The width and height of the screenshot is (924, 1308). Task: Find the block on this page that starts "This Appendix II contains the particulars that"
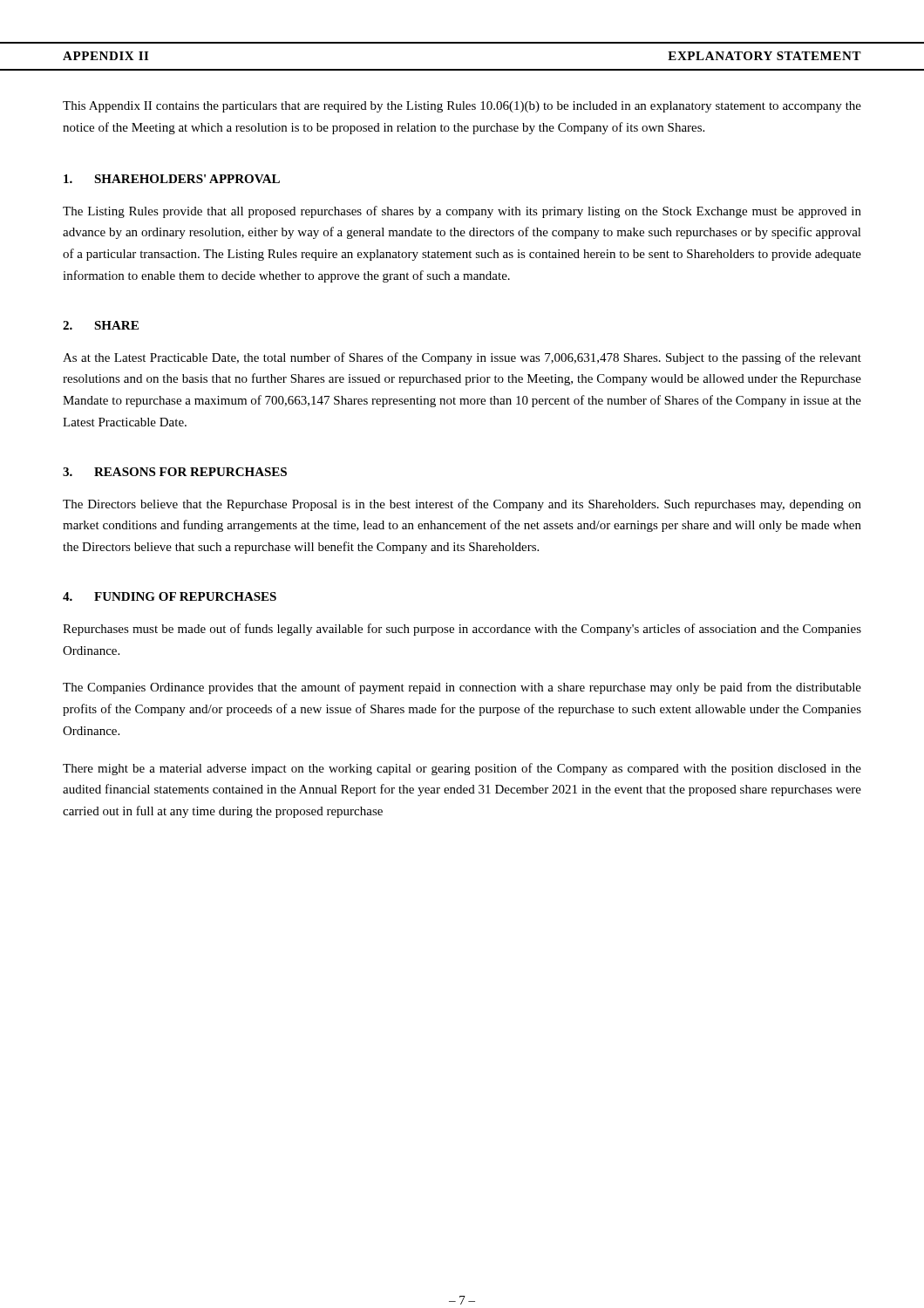point(462,116)
